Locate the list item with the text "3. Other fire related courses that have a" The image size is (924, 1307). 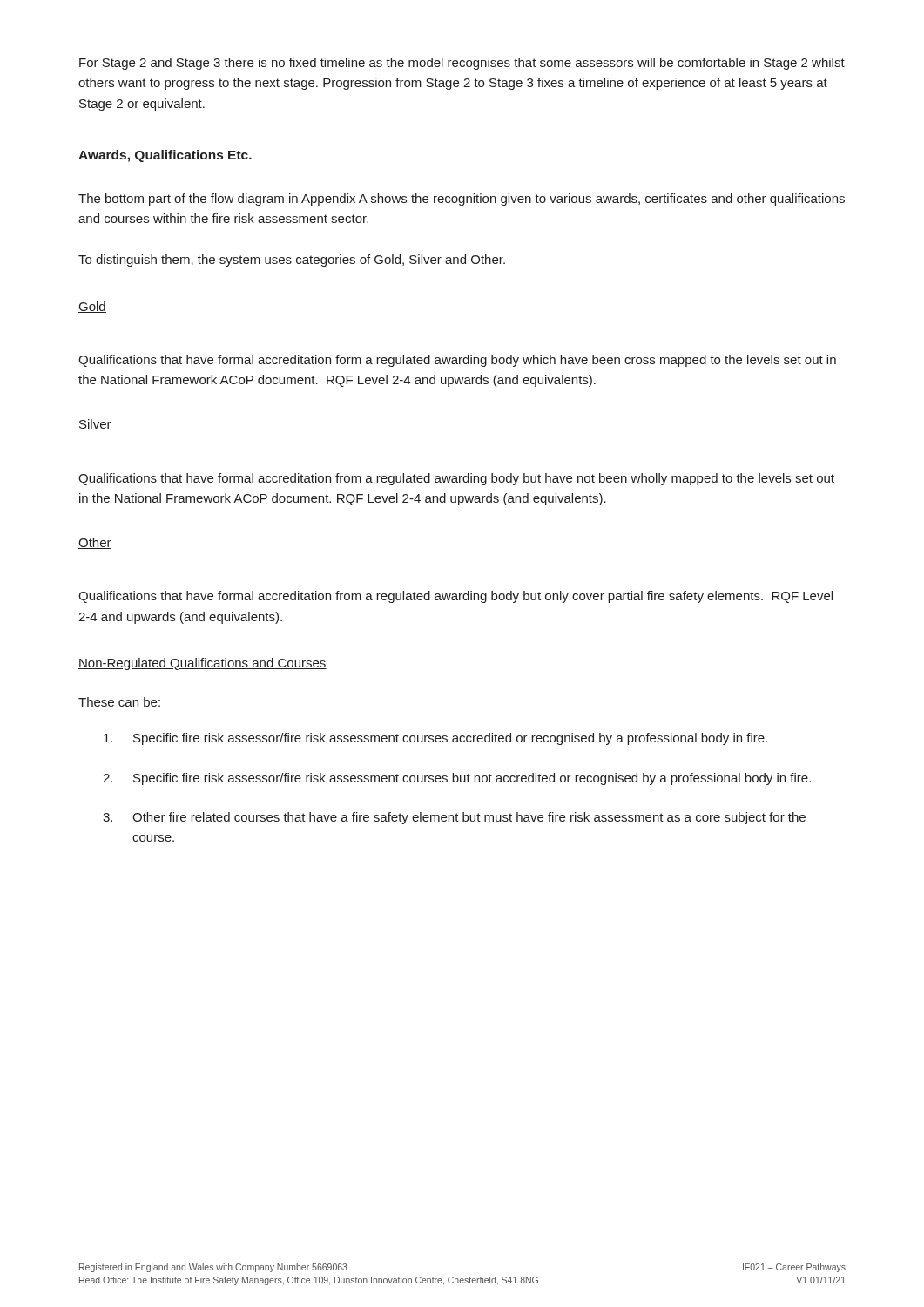coord(474,827)
